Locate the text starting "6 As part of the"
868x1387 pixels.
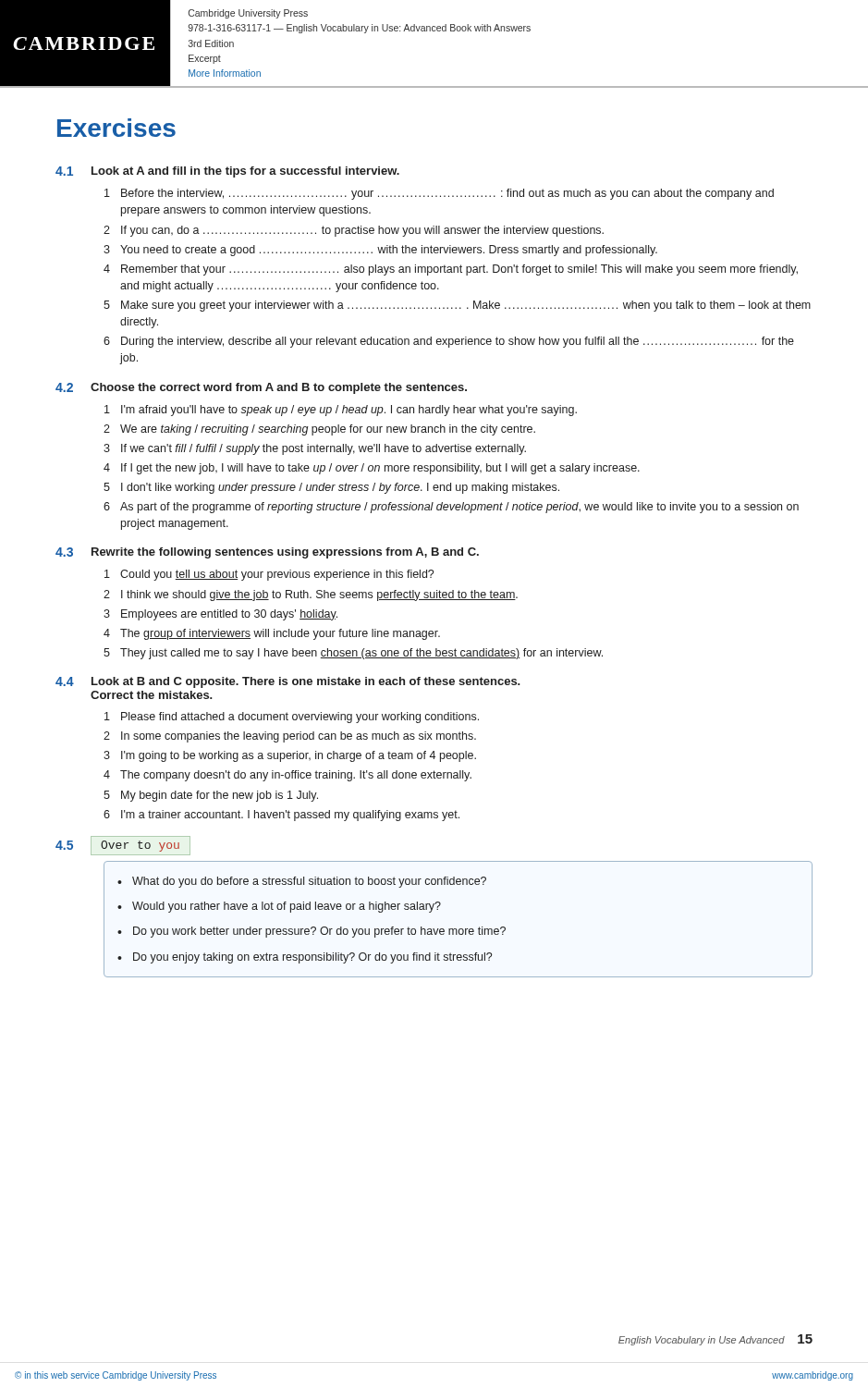458,515
